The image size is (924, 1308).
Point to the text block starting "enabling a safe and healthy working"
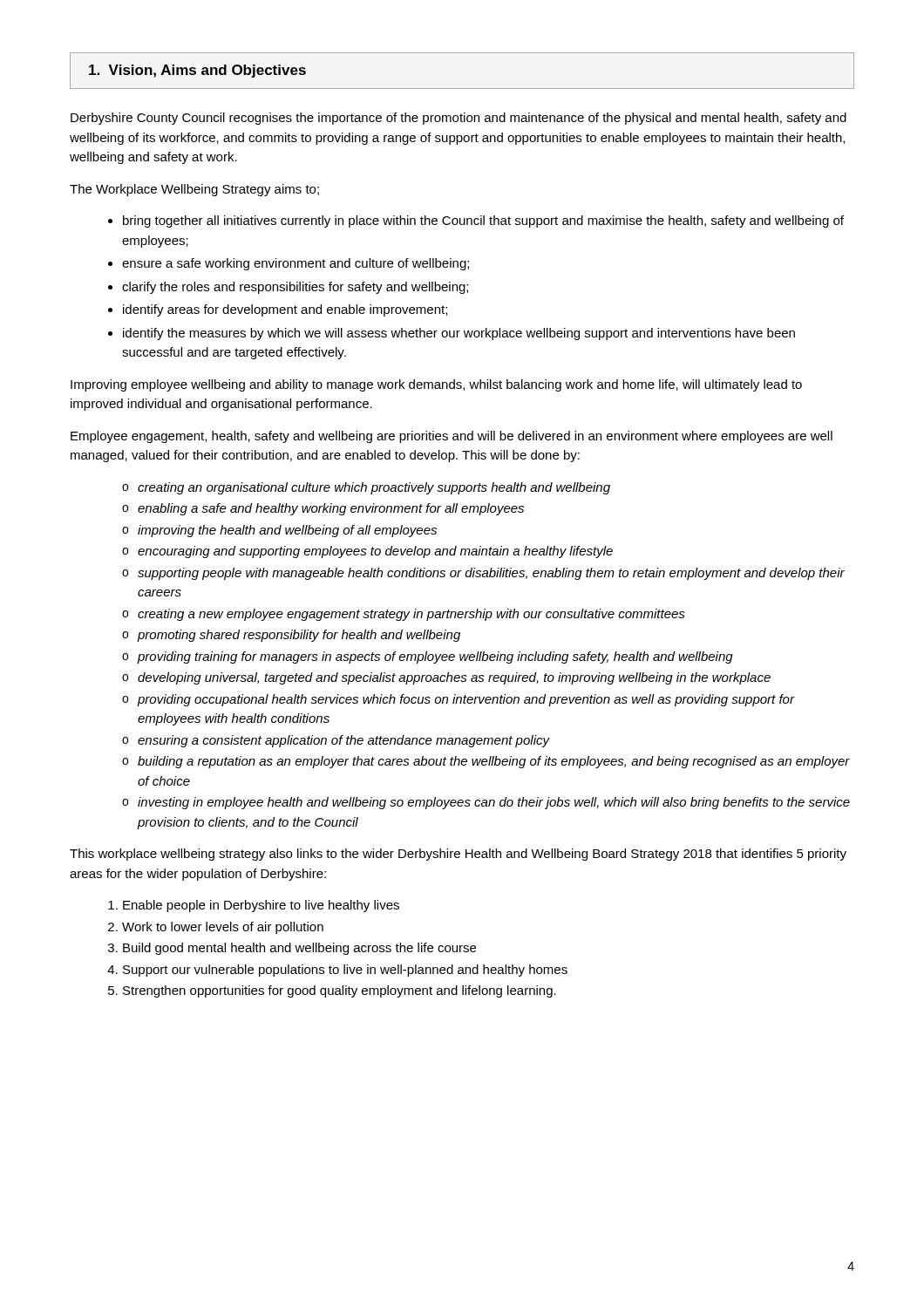click(331, 508)
